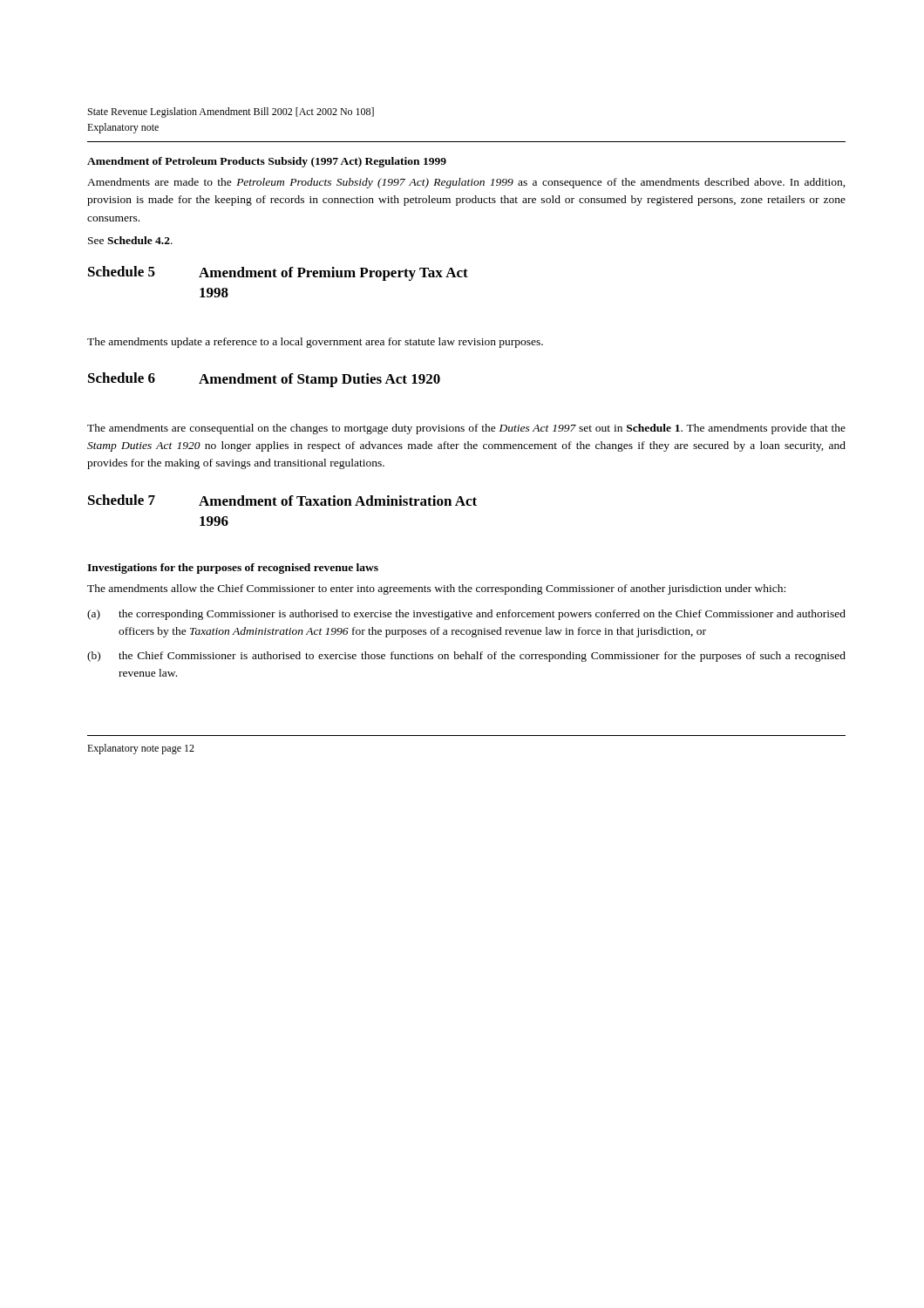
Task: Point to the element starting "Investigations for the purposes of recognised"
Action: 233,568
